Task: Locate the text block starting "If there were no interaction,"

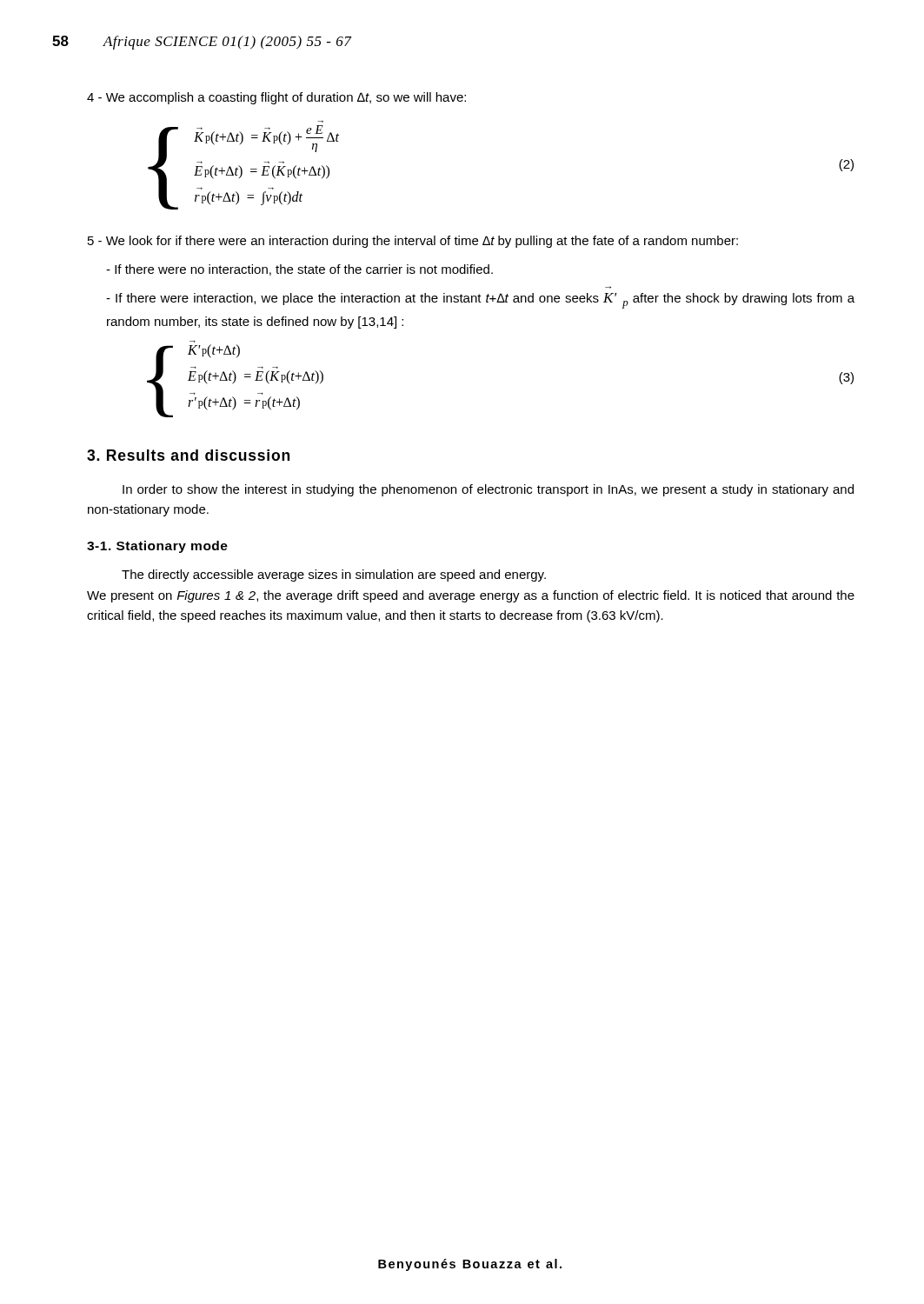Action: (300, 269)
